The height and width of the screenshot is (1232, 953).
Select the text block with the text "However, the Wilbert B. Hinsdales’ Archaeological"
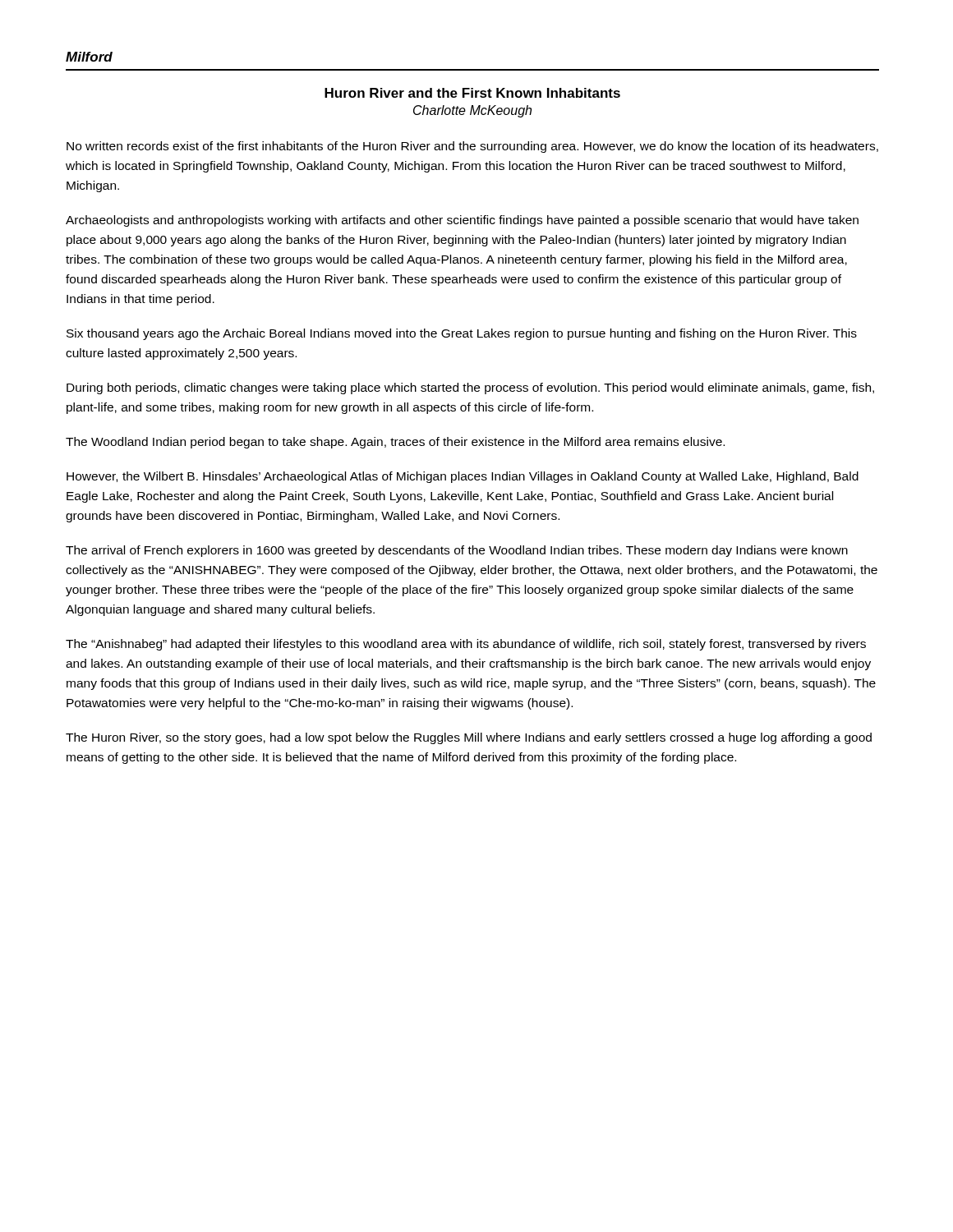pyautogui.click(x=462, y=496)
